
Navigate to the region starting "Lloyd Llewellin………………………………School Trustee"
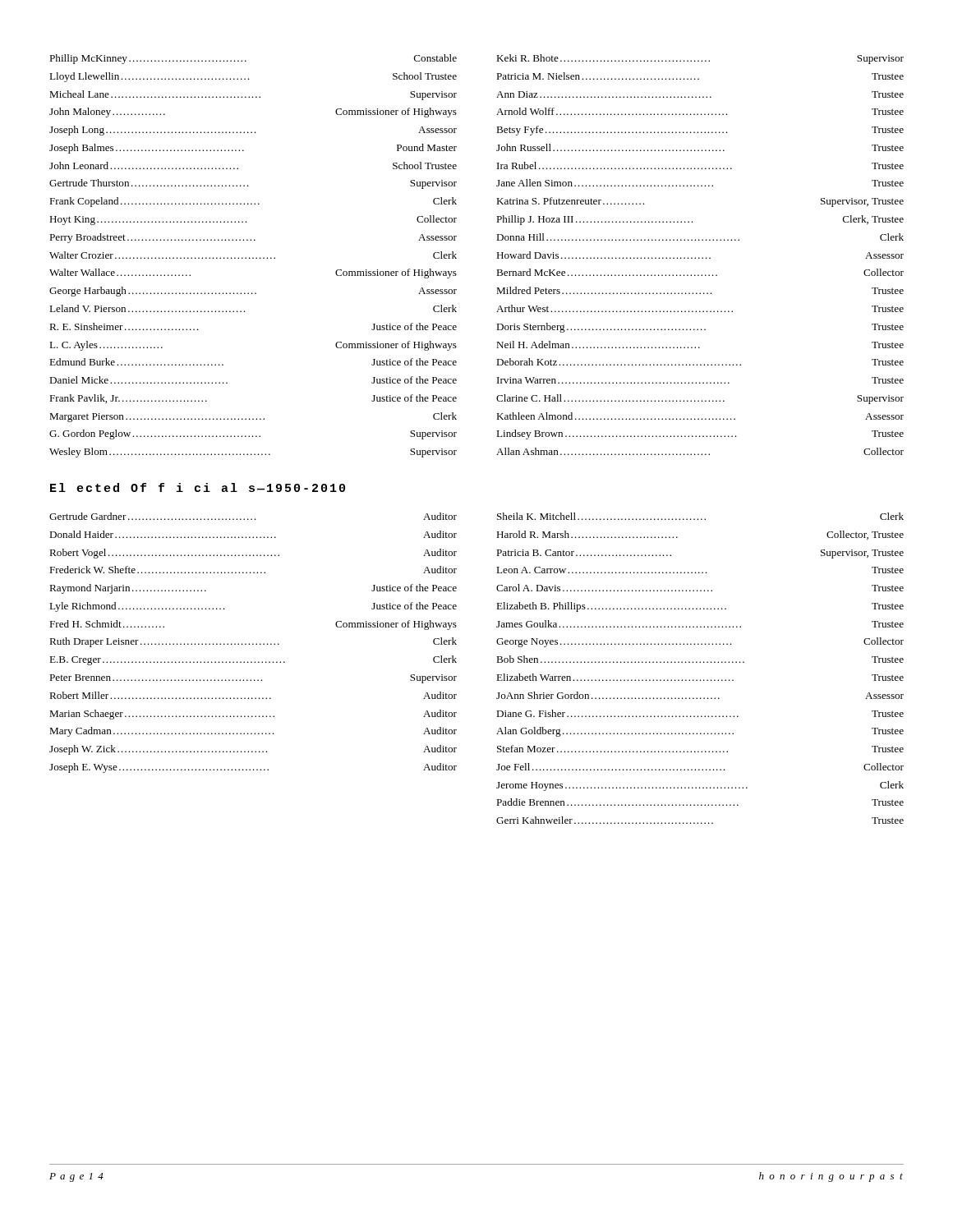(x=253, y=76)
